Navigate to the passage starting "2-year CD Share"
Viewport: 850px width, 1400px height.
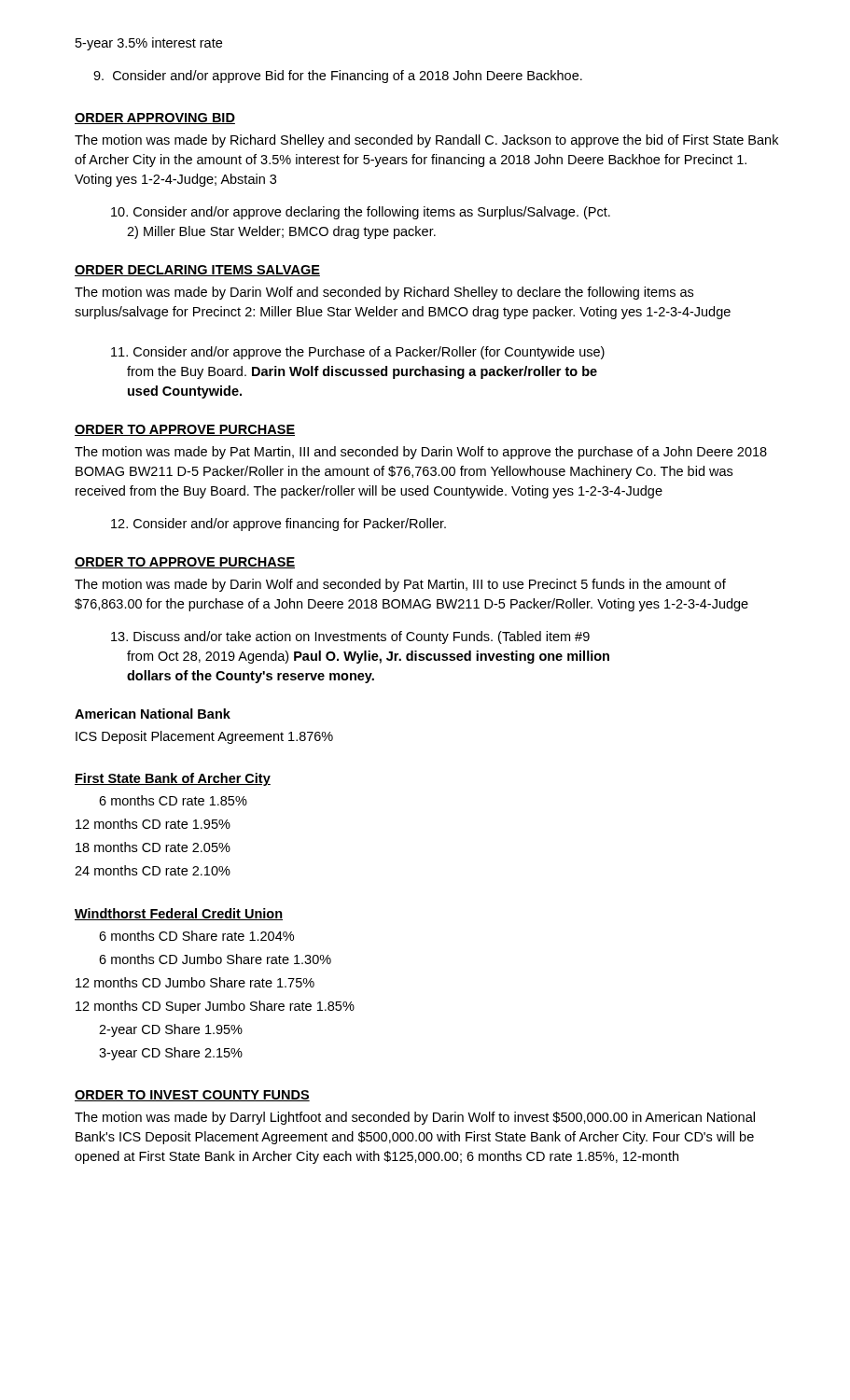pyautogui.click(x=167, y=1029)
